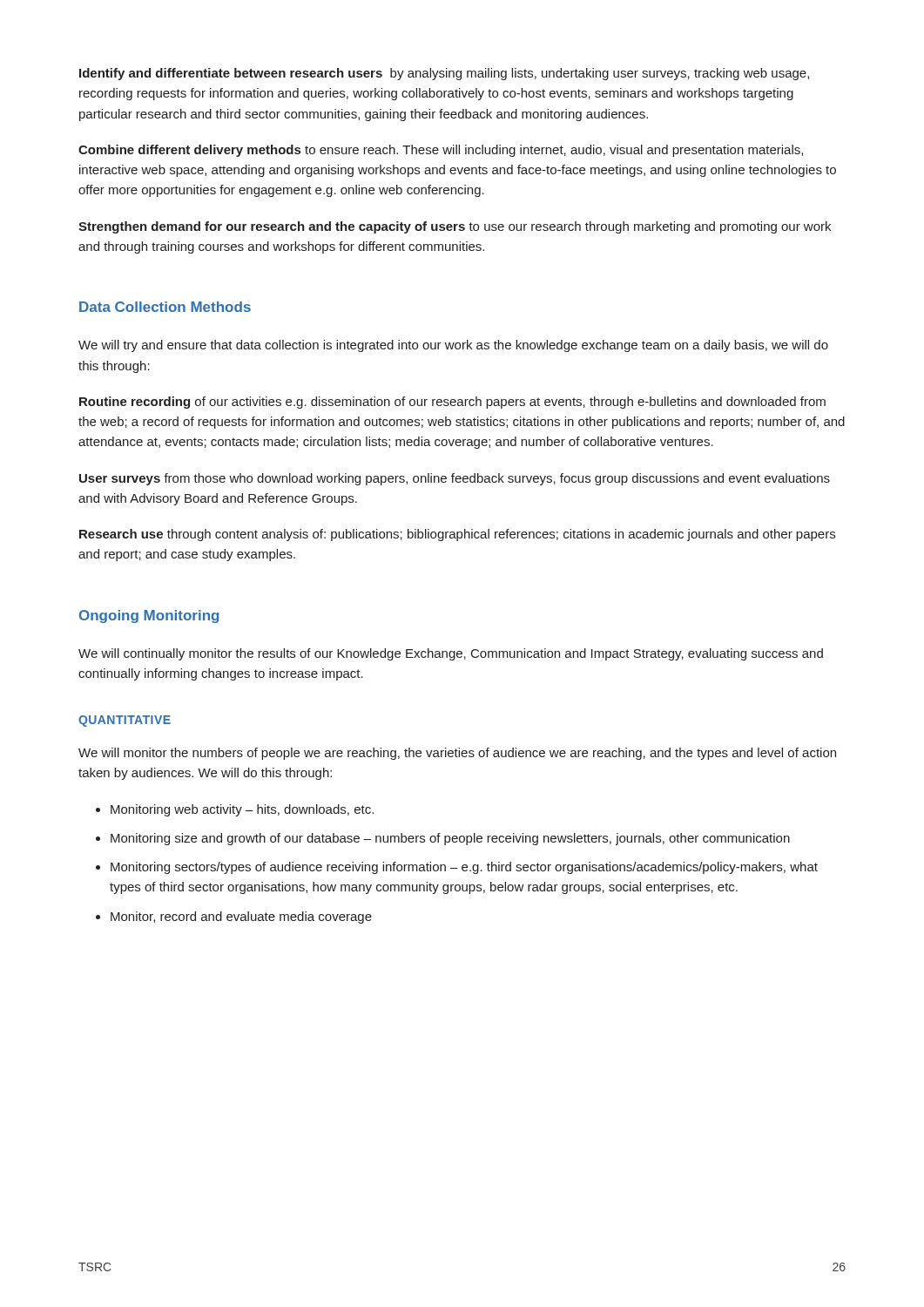Find the text starting "Identify and differentiate between"
The height and width of the screenshot is (1307, 924).
coord(462,93)
